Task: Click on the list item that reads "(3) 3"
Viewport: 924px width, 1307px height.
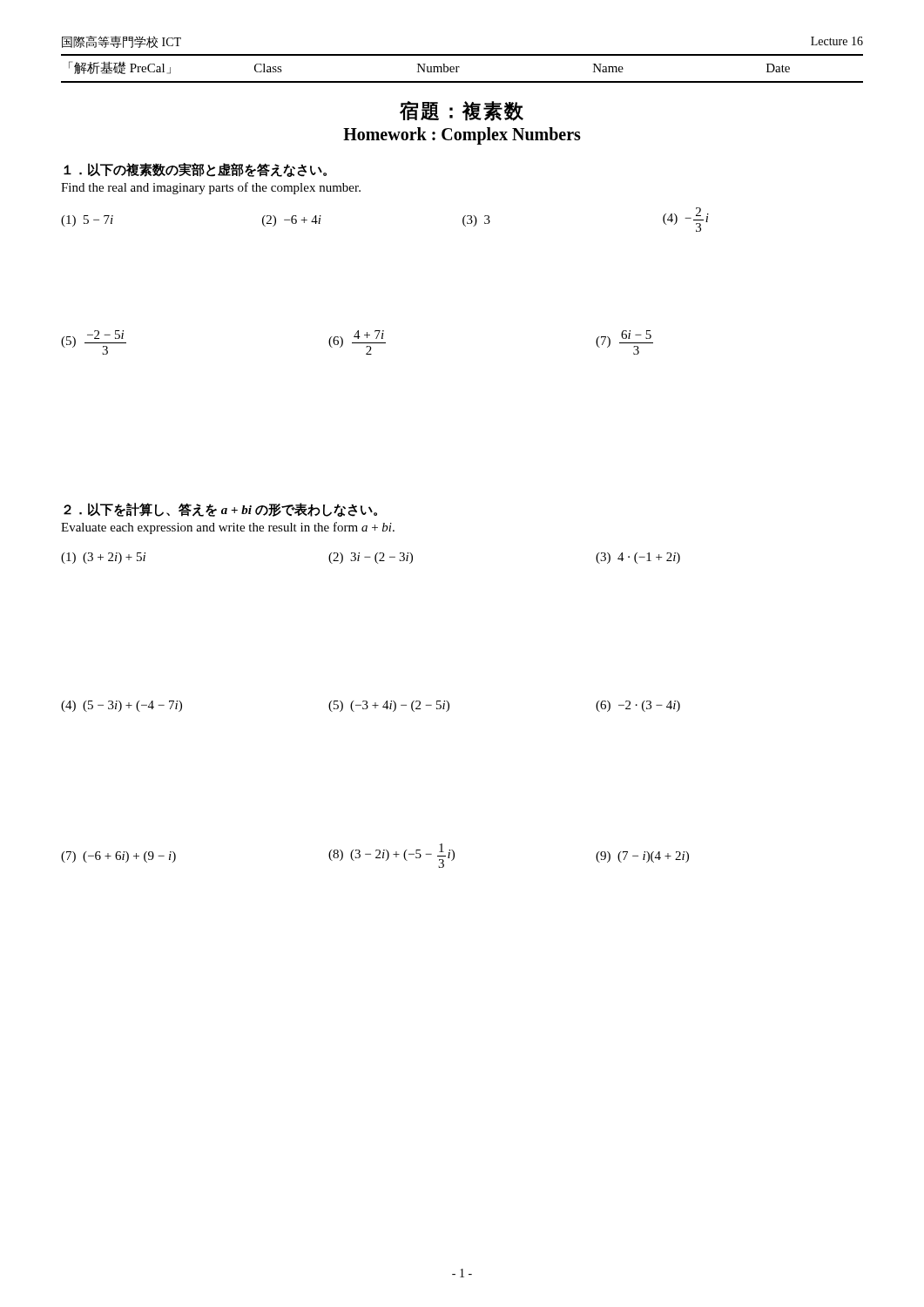Action: 476,220
